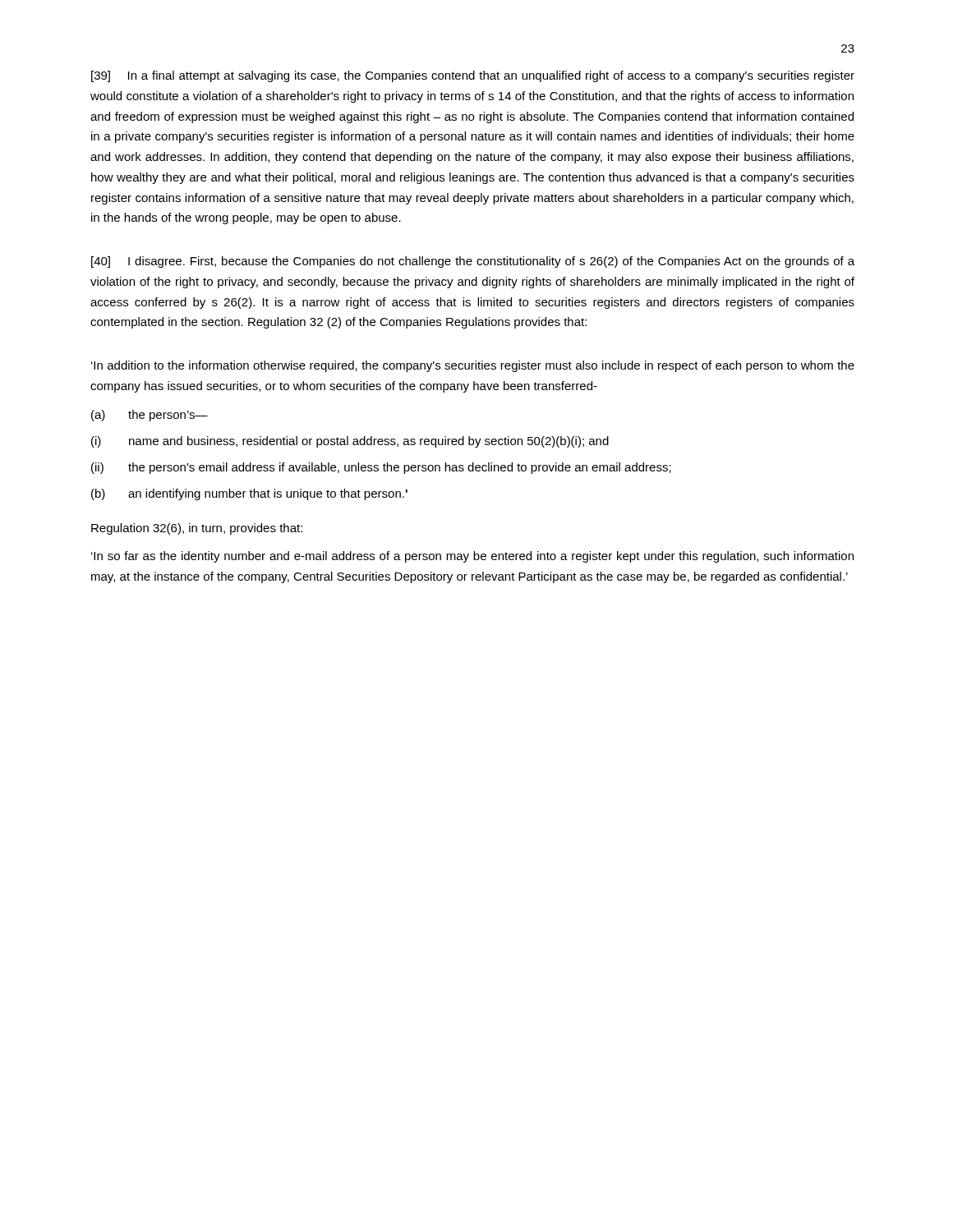Locate the text starting "[40] I disagree."
The height and width of the screenshot is (1232, 953).
click(x=472, y=291)
